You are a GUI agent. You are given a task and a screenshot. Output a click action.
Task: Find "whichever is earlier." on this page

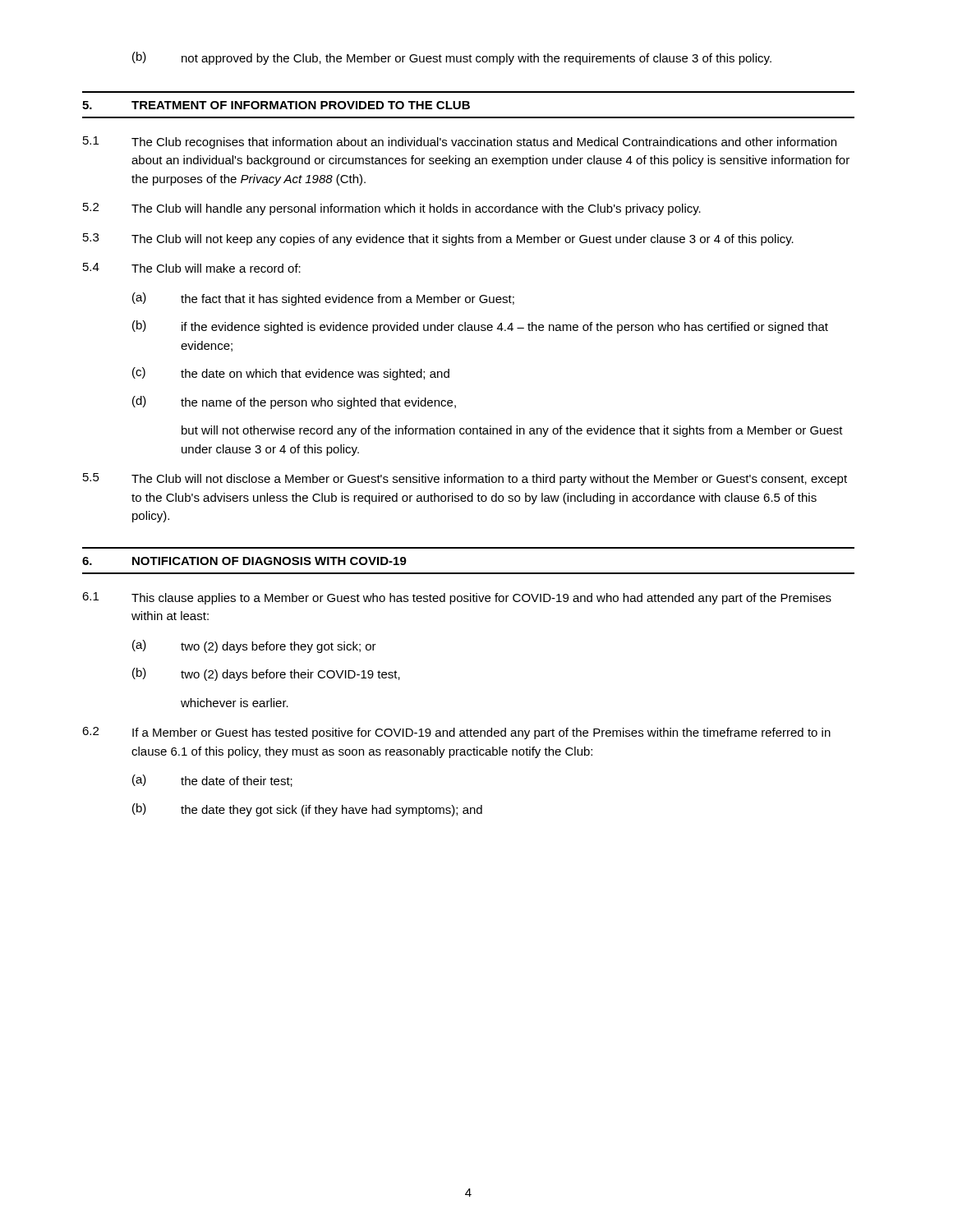coord(235,702)
